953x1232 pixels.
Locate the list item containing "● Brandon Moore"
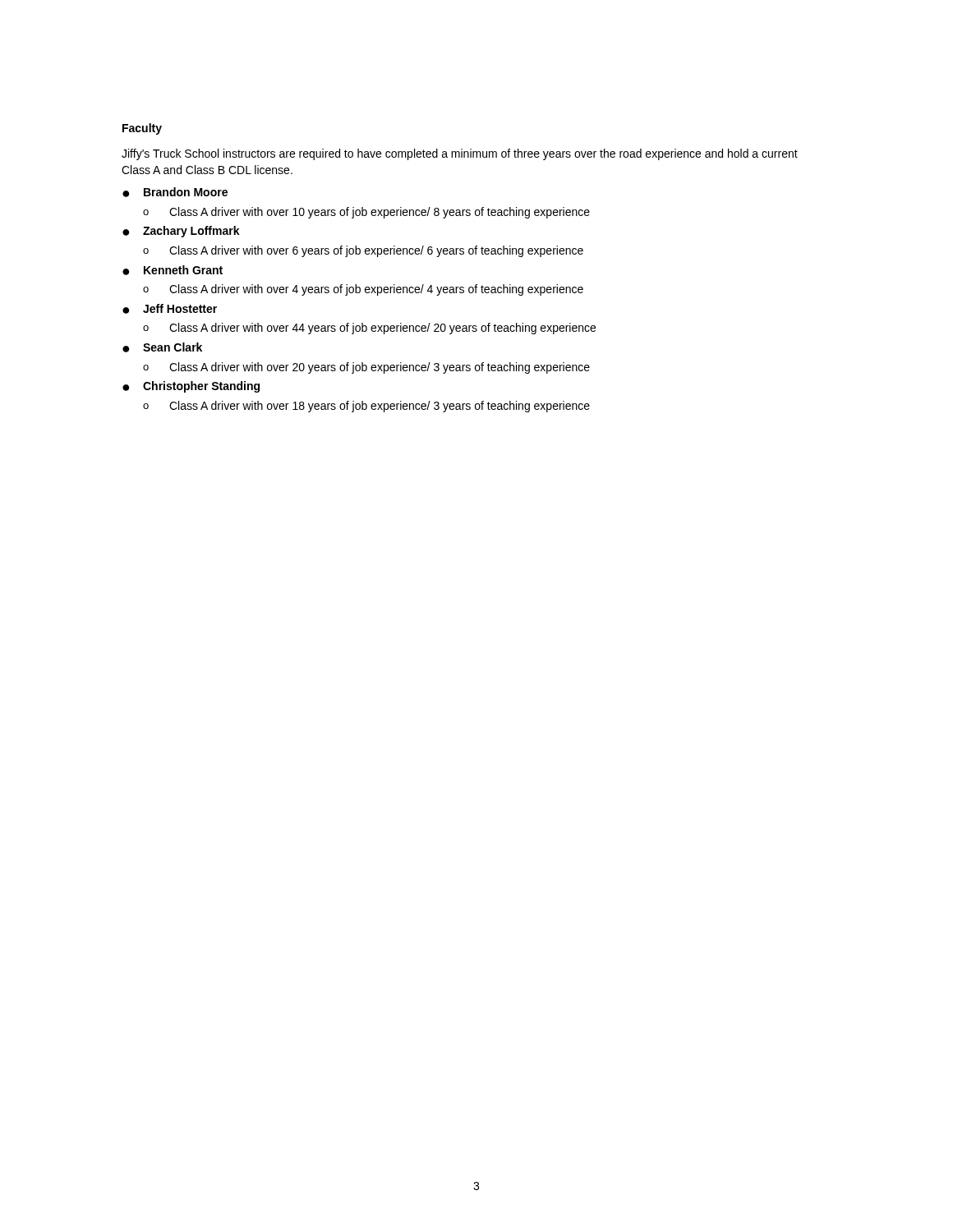tap(175, 194)
